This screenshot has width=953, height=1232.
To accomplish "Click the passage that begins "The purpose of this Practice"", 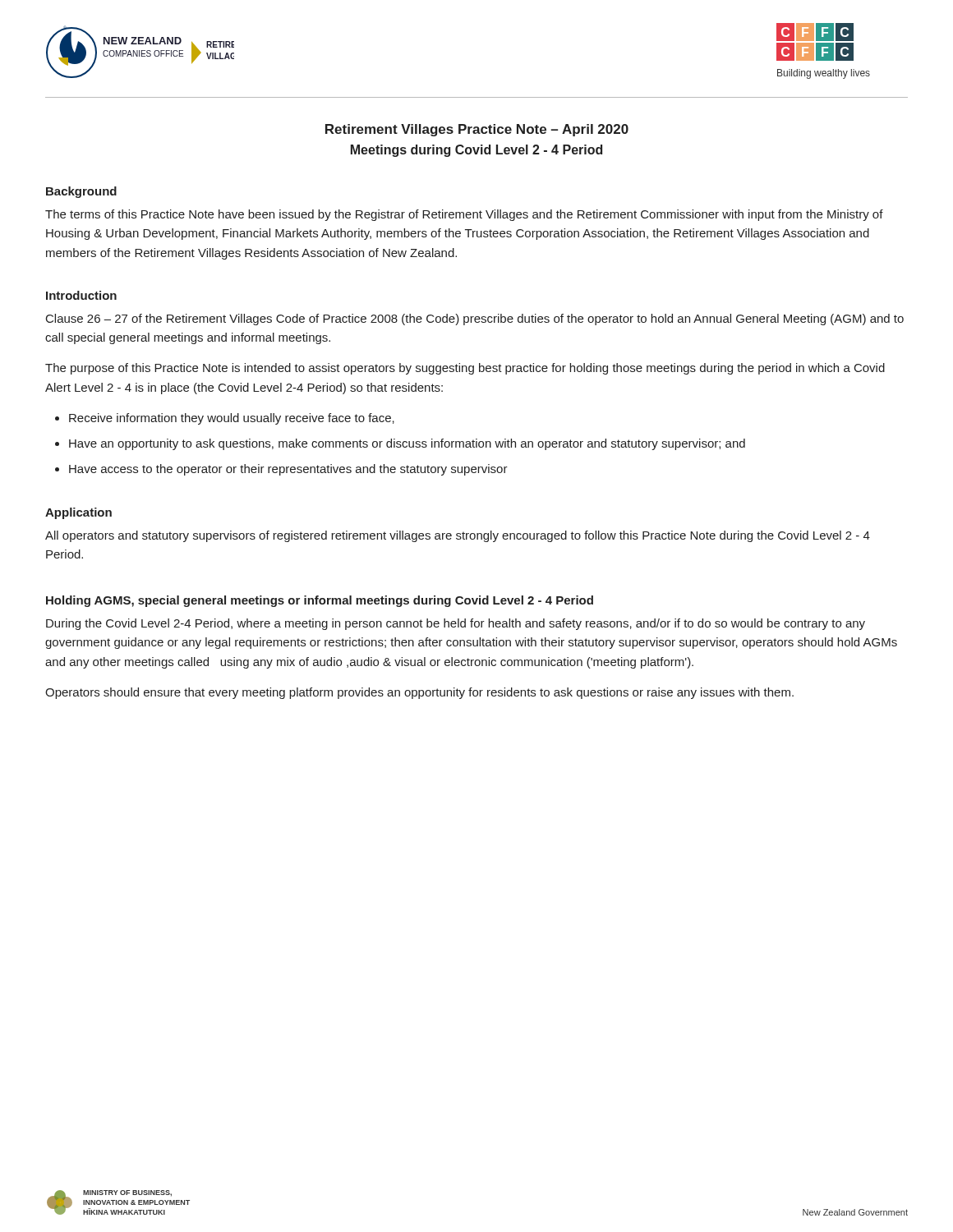I will (x=465, y=377).
